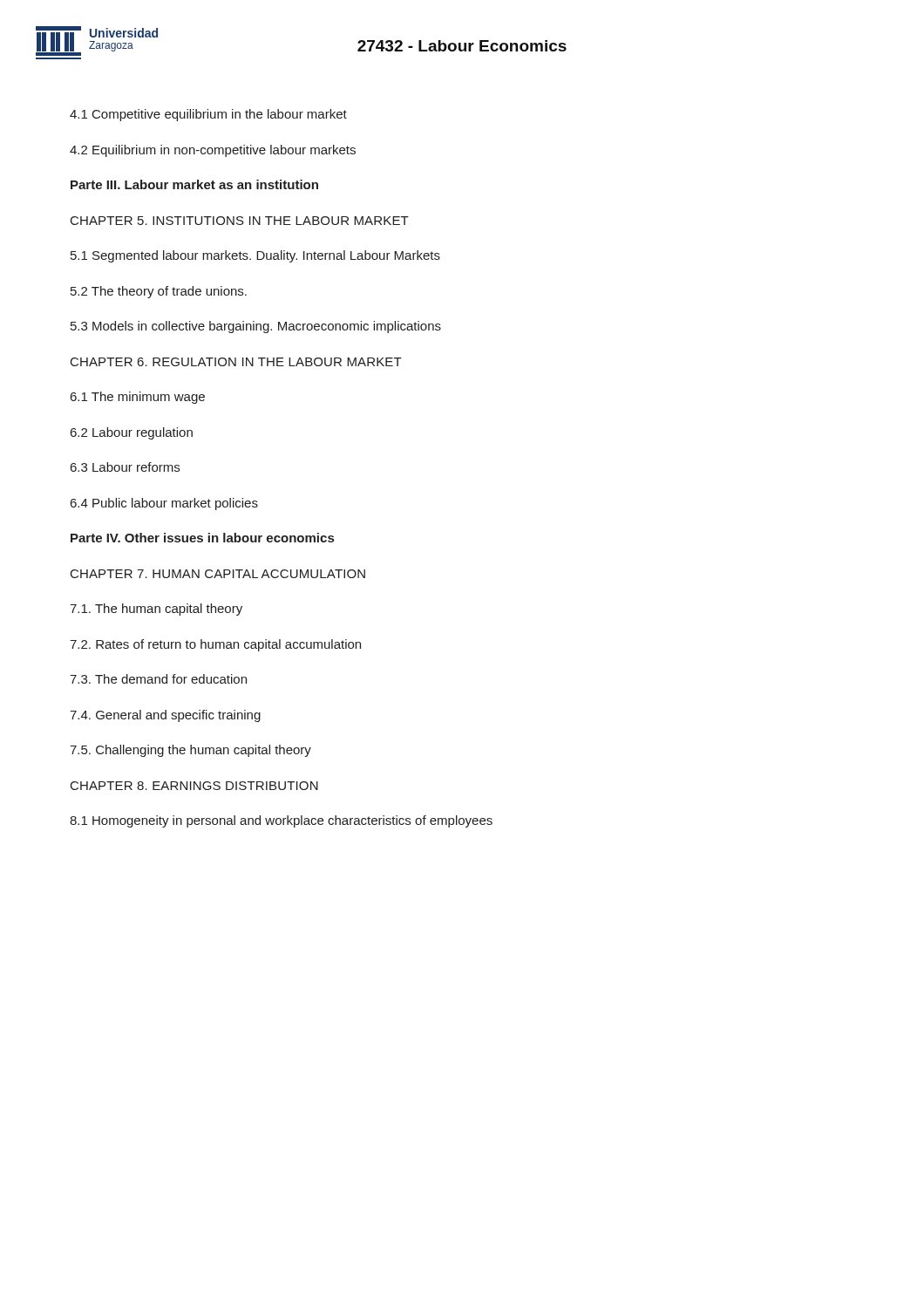Locate the list item that says "7.5. Challenging the human capital theory"
Screen dimensions: 1308x924
click(x=190, y=749)
